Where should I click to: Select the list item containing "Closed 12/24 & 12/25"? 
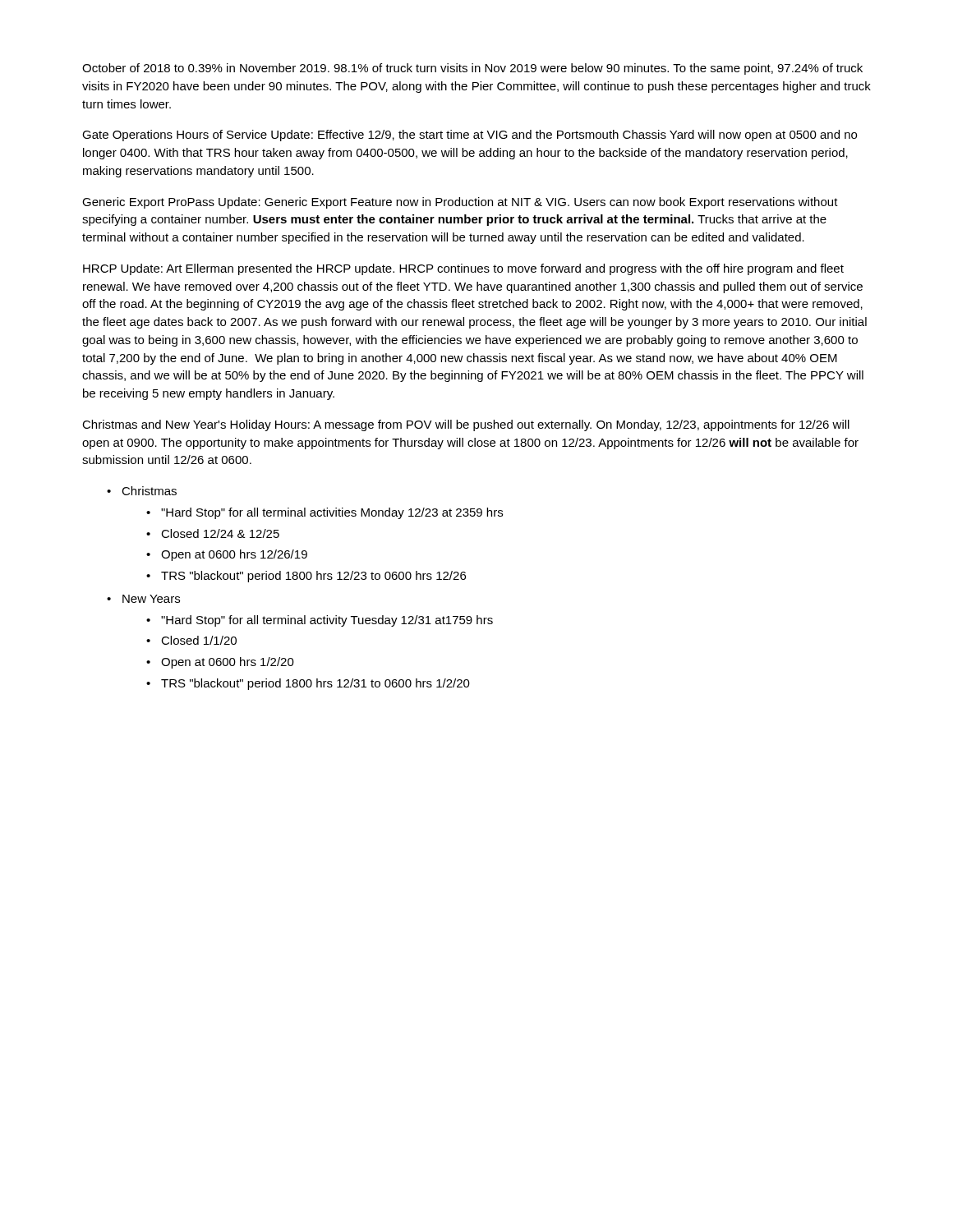coord(220,533)
